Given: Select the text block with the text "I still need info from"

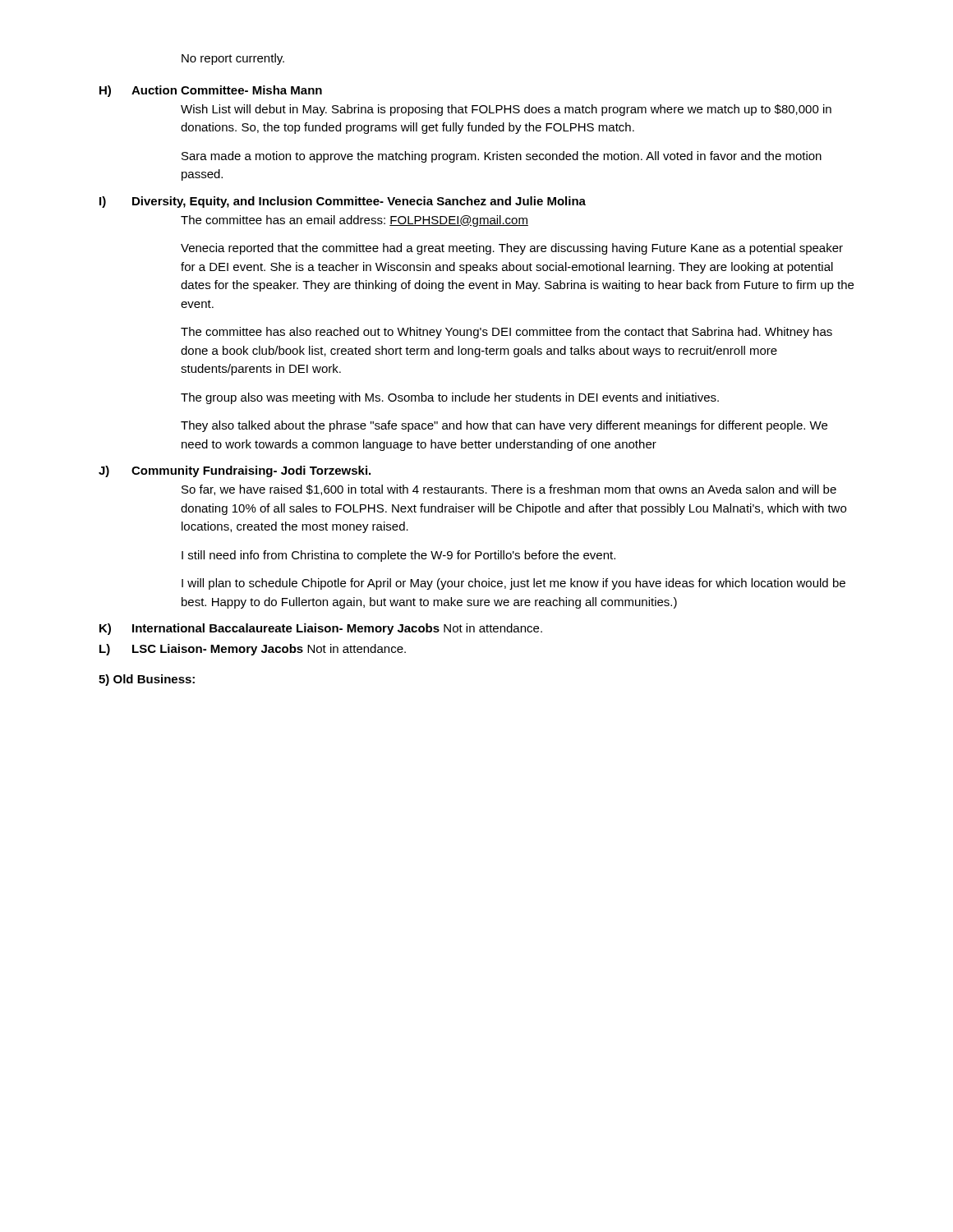Looking at the screenshot, I should click(x=518, y=555).
